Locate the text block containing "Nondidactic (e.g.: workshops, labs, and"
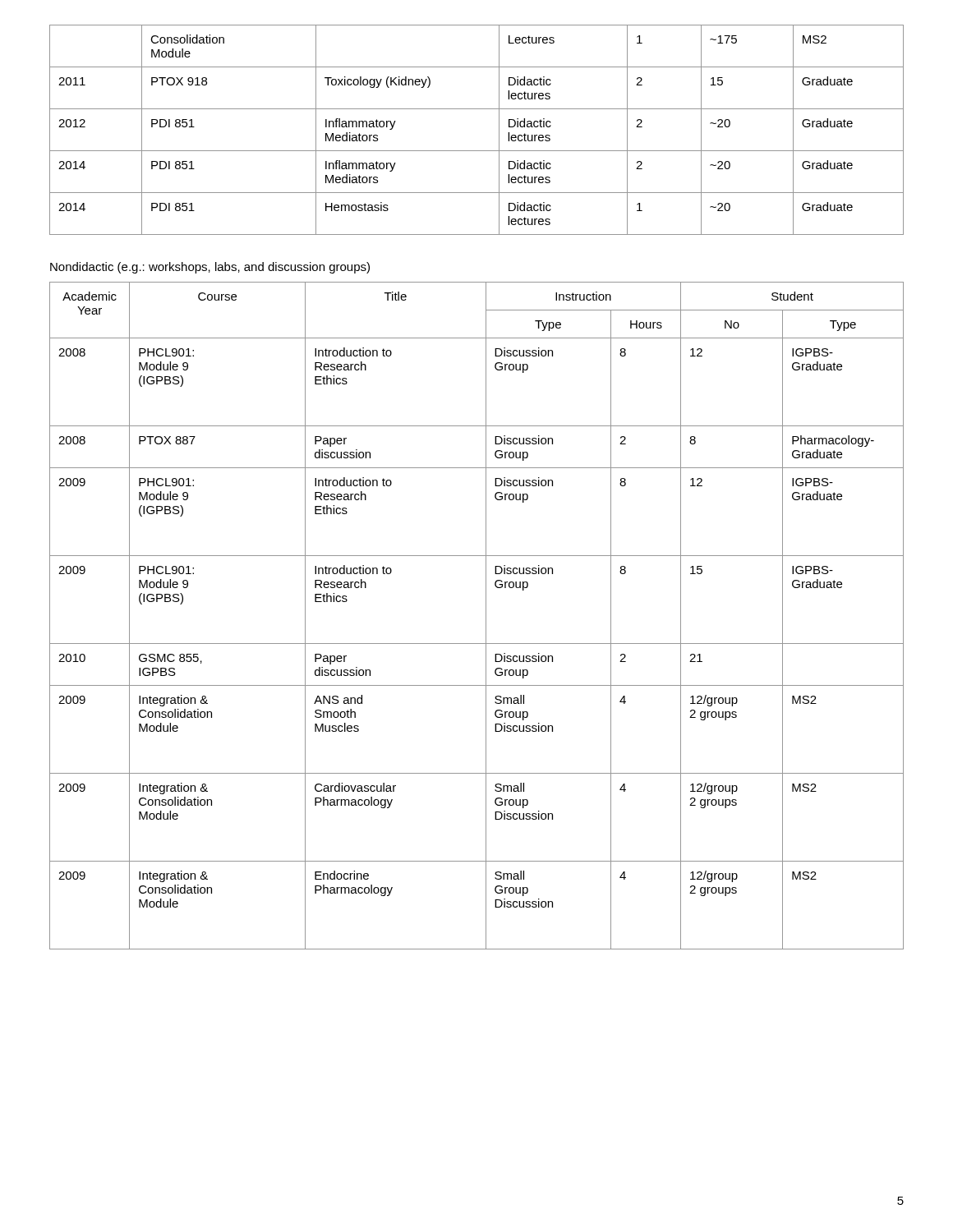Viewport: 953px width, 1232px height. pos(210,267)
